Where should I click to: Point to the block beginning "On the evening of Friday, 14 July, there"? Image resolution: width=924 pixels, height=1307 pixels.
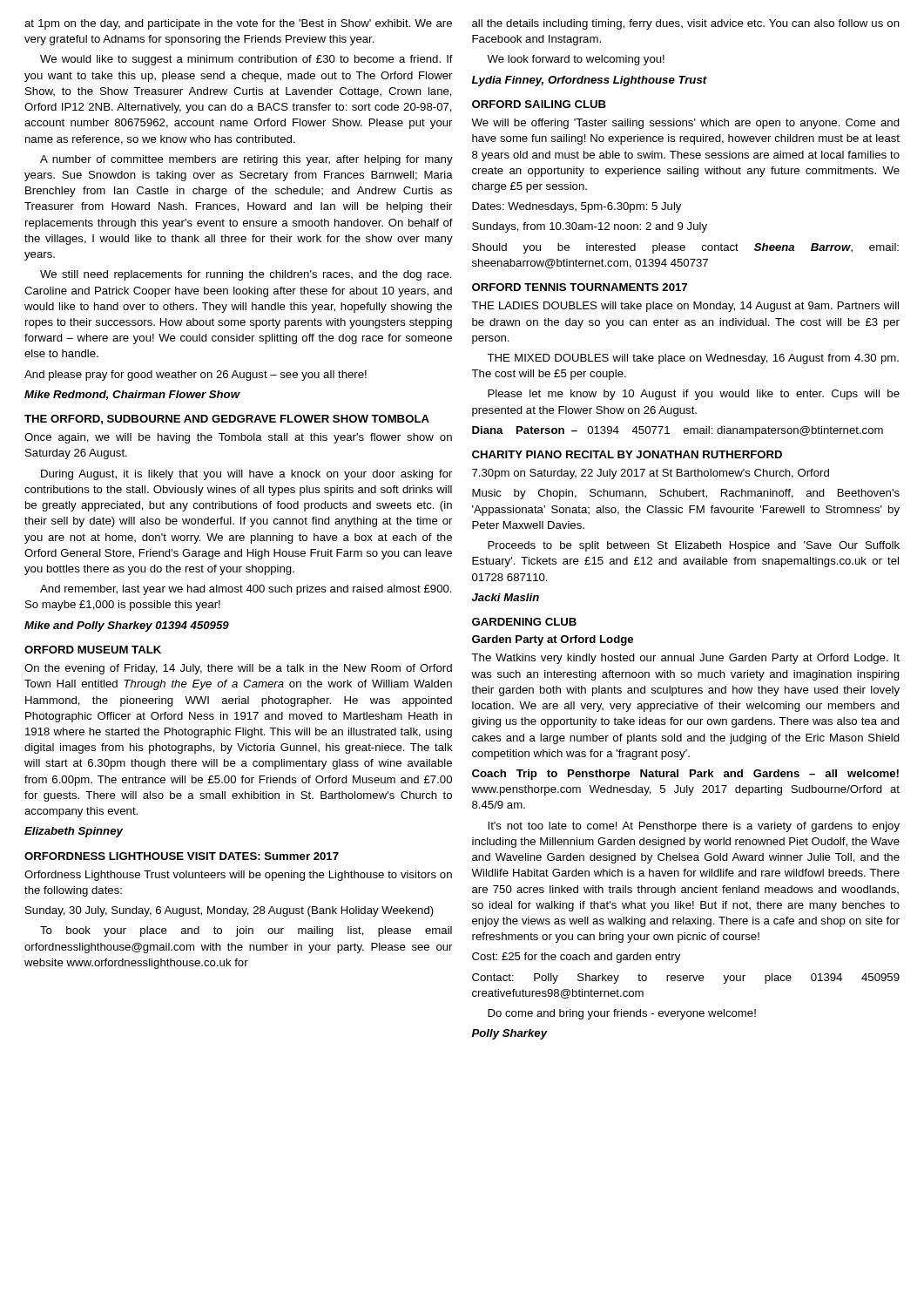coord(238,750)
